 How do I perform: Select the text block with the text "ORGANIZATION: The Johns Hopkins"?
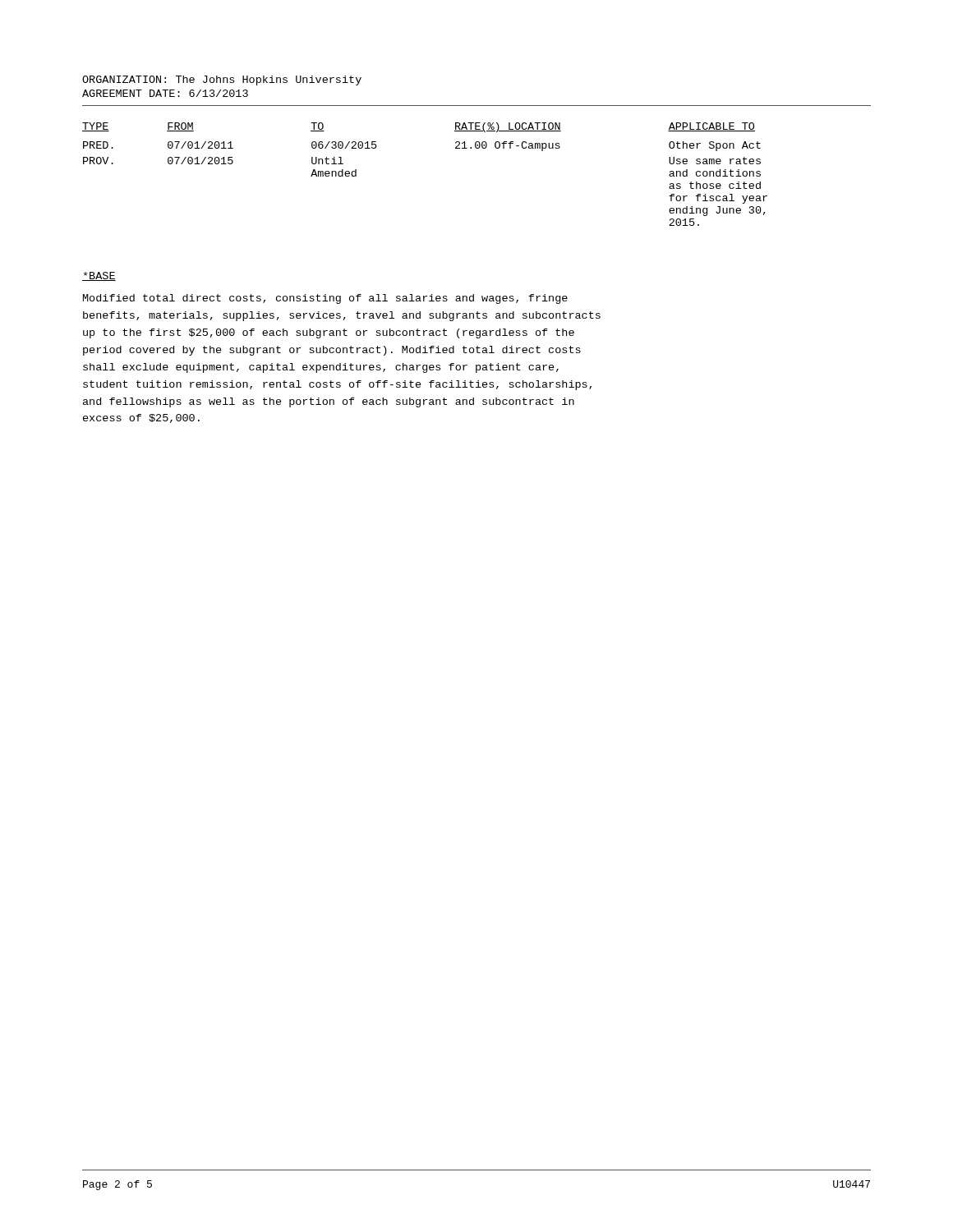(222, 80)
